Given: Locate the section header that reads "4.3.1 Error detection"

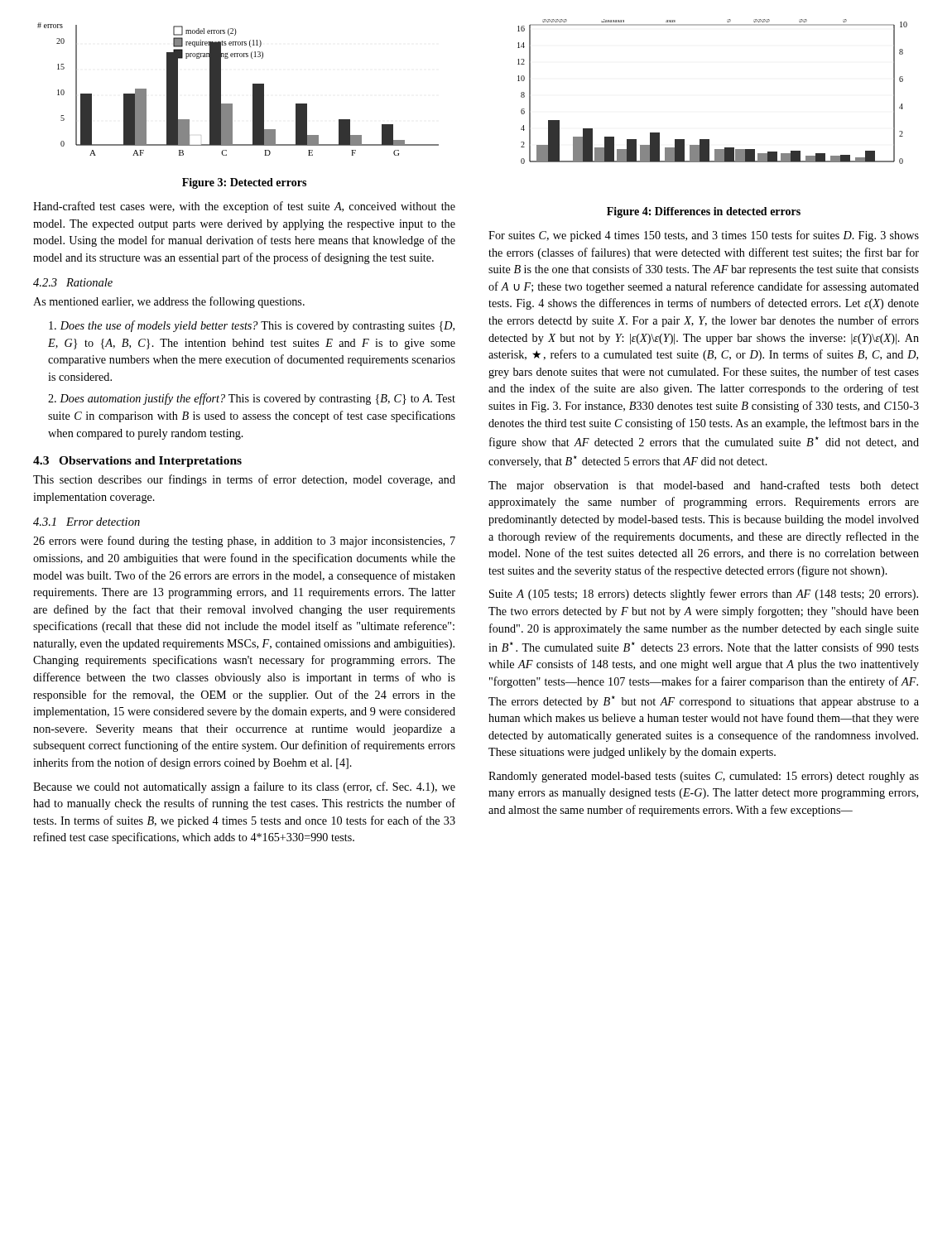Looking at the screenshot, I should tap(87, 522).
